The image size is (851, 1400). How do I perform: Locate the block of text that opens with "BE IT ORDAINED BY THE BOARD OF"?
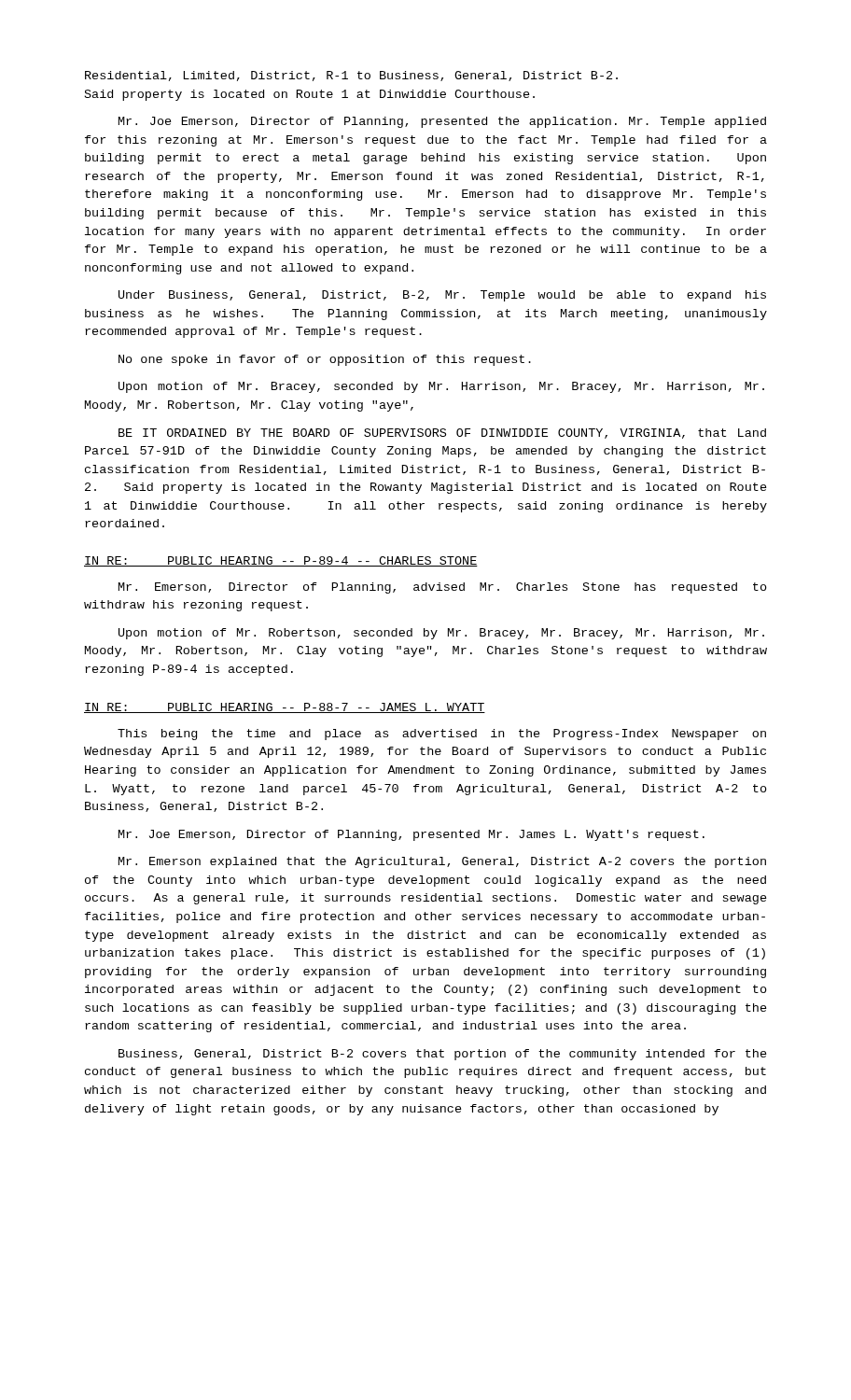click(x=426, y=479)
